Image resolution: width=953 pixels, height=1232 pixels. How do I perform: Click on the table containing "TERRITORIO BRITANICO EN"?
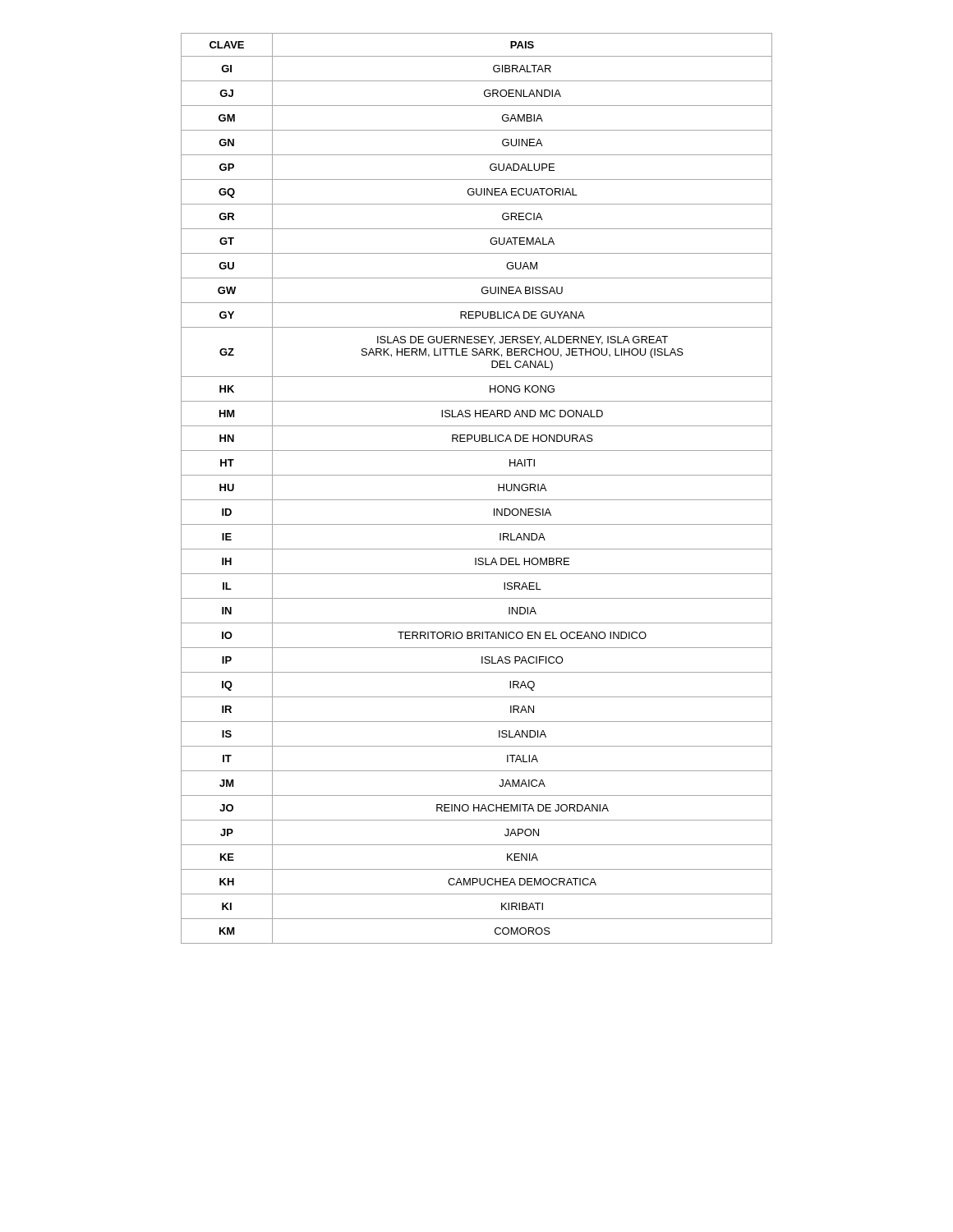click(476, 488)
